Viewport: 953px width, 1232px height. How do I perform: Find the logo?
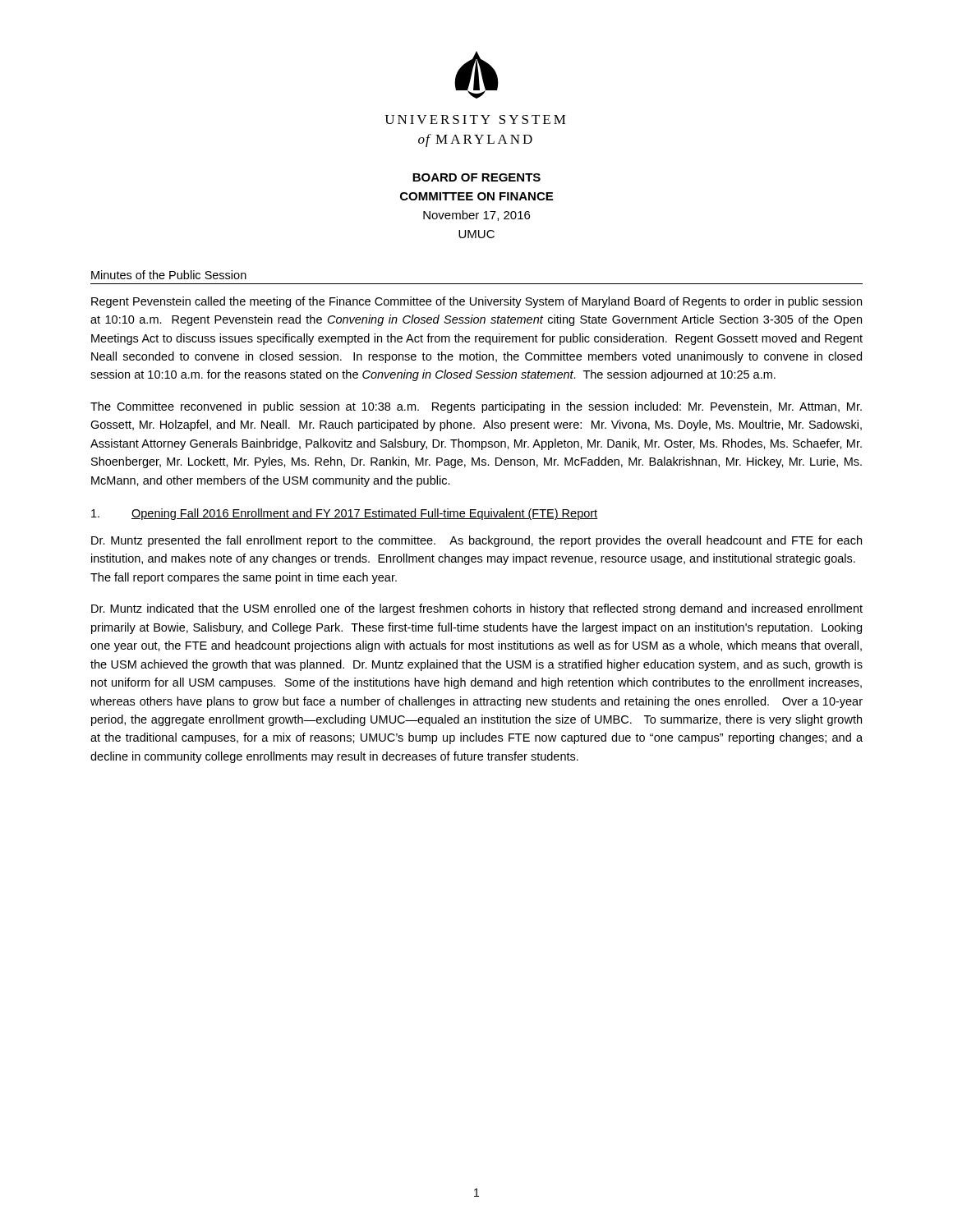pyautogui.click(x=476, y=99)
